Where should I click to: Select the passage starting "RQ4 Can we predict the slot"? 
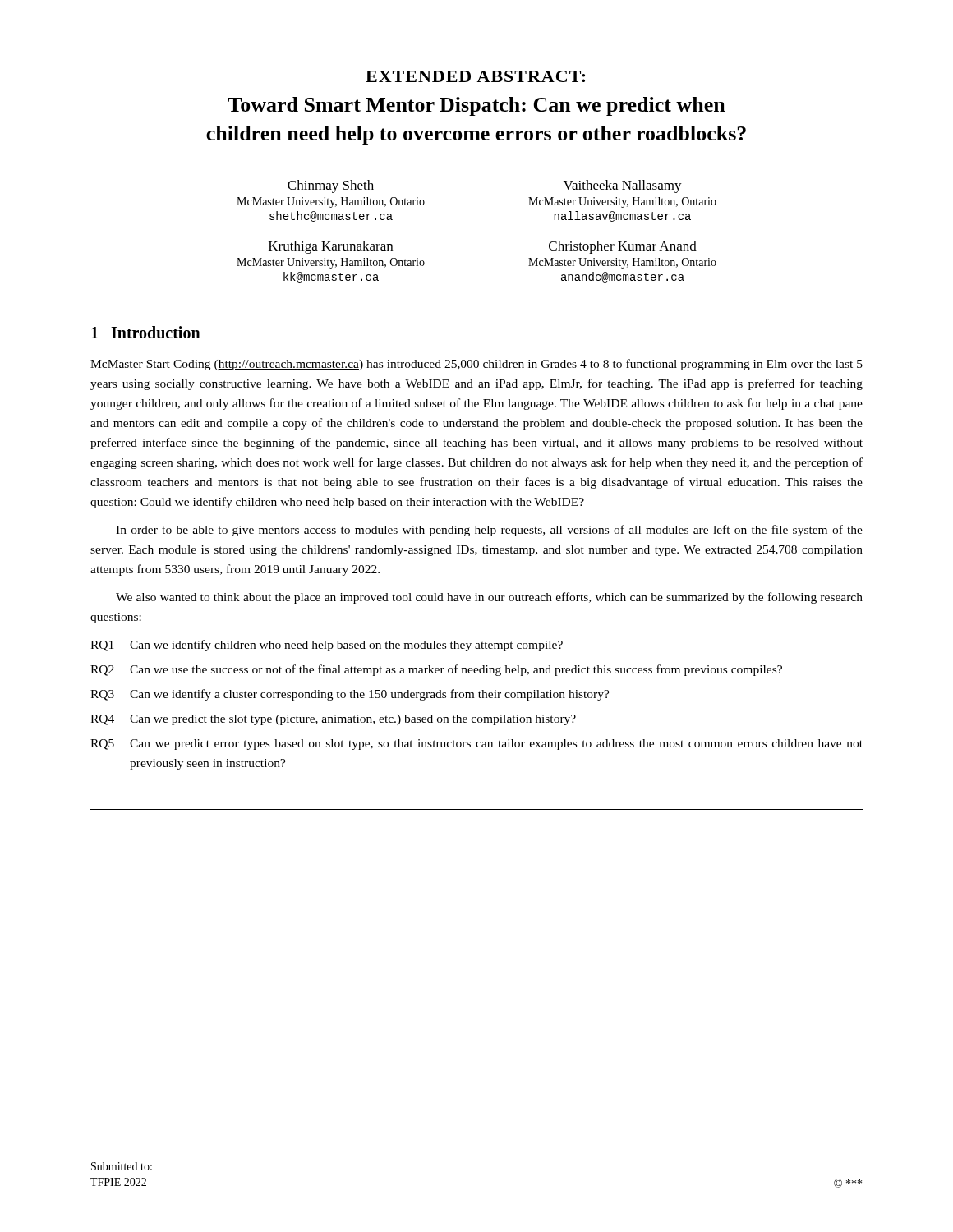(x=476, y=719)
